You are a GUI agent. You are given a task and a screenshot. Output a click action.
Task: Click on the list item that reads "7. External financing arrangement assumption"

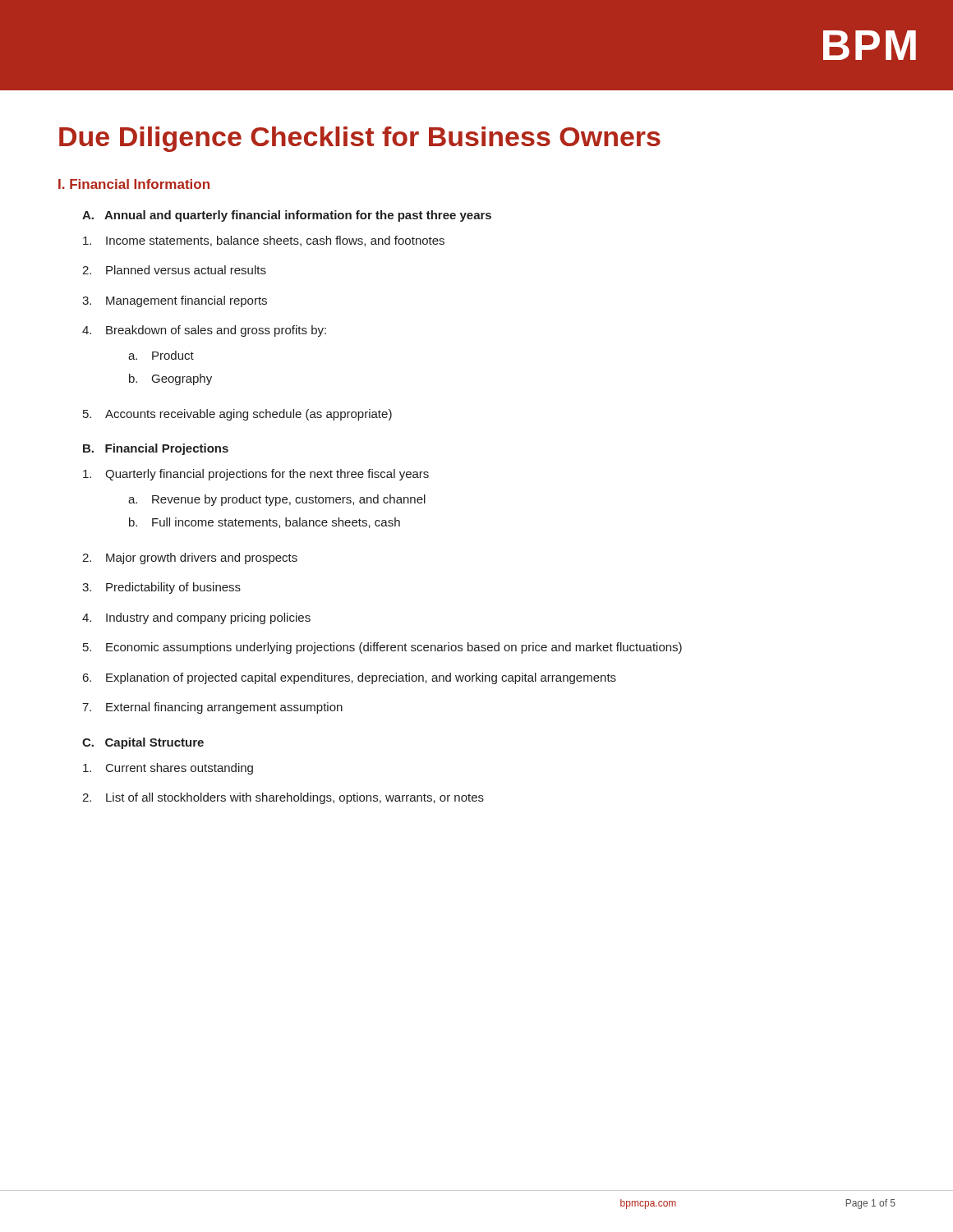click(x=212, y=708)
